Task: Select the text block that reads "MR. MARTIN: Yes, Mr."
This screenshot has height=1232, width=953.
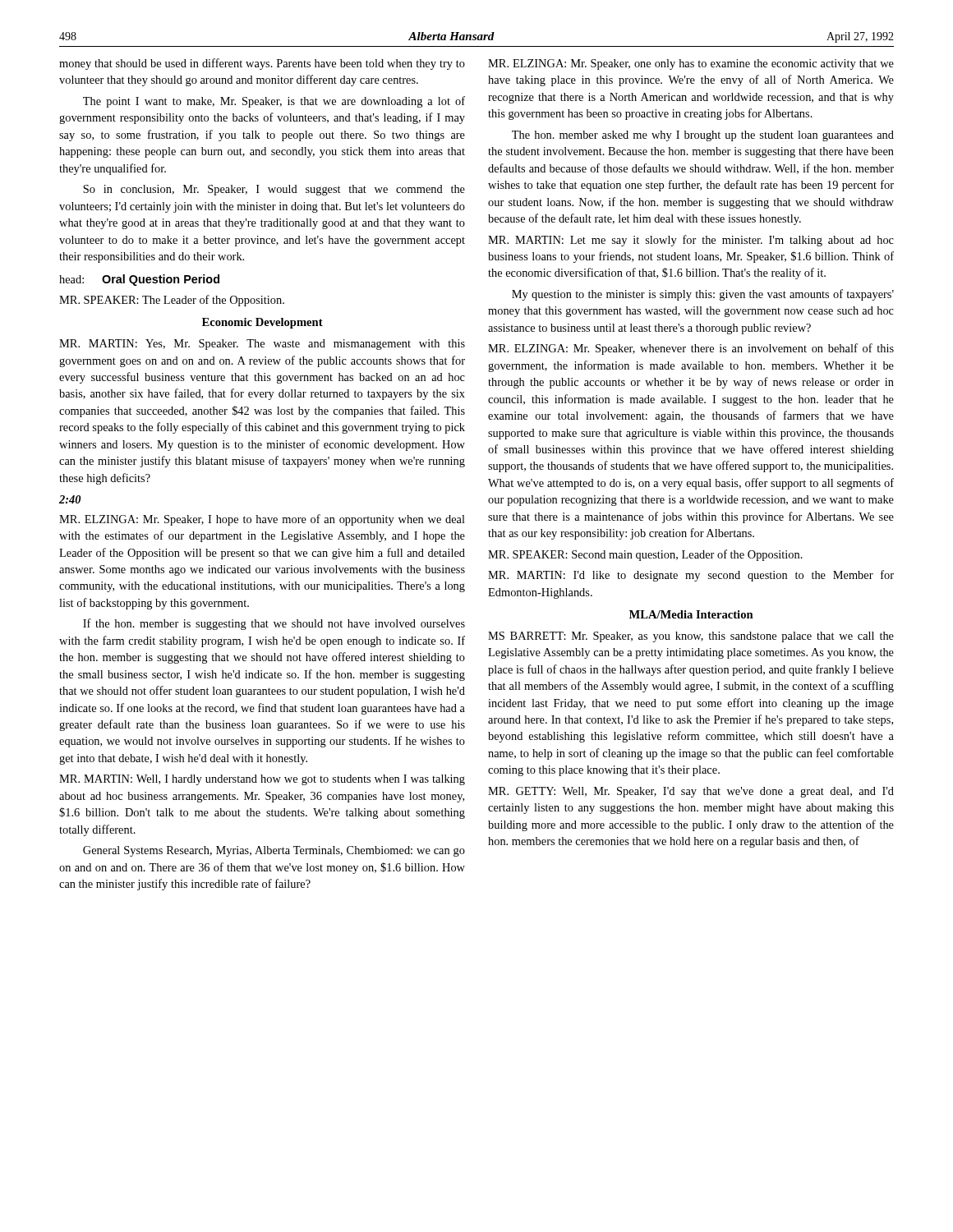Action: (x=262, y=411)
